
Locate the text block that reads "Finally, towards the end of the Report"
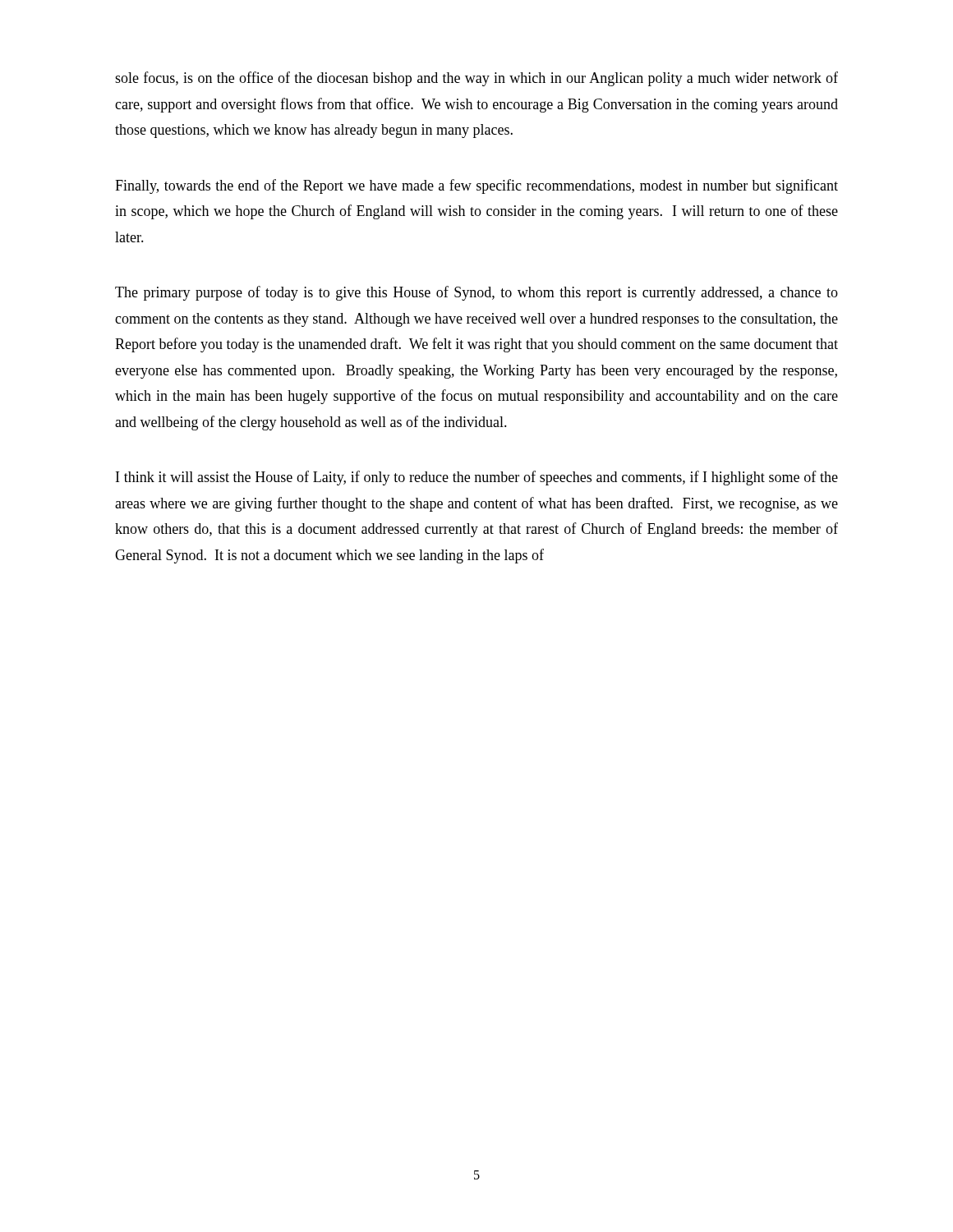(x=476, y=211)
